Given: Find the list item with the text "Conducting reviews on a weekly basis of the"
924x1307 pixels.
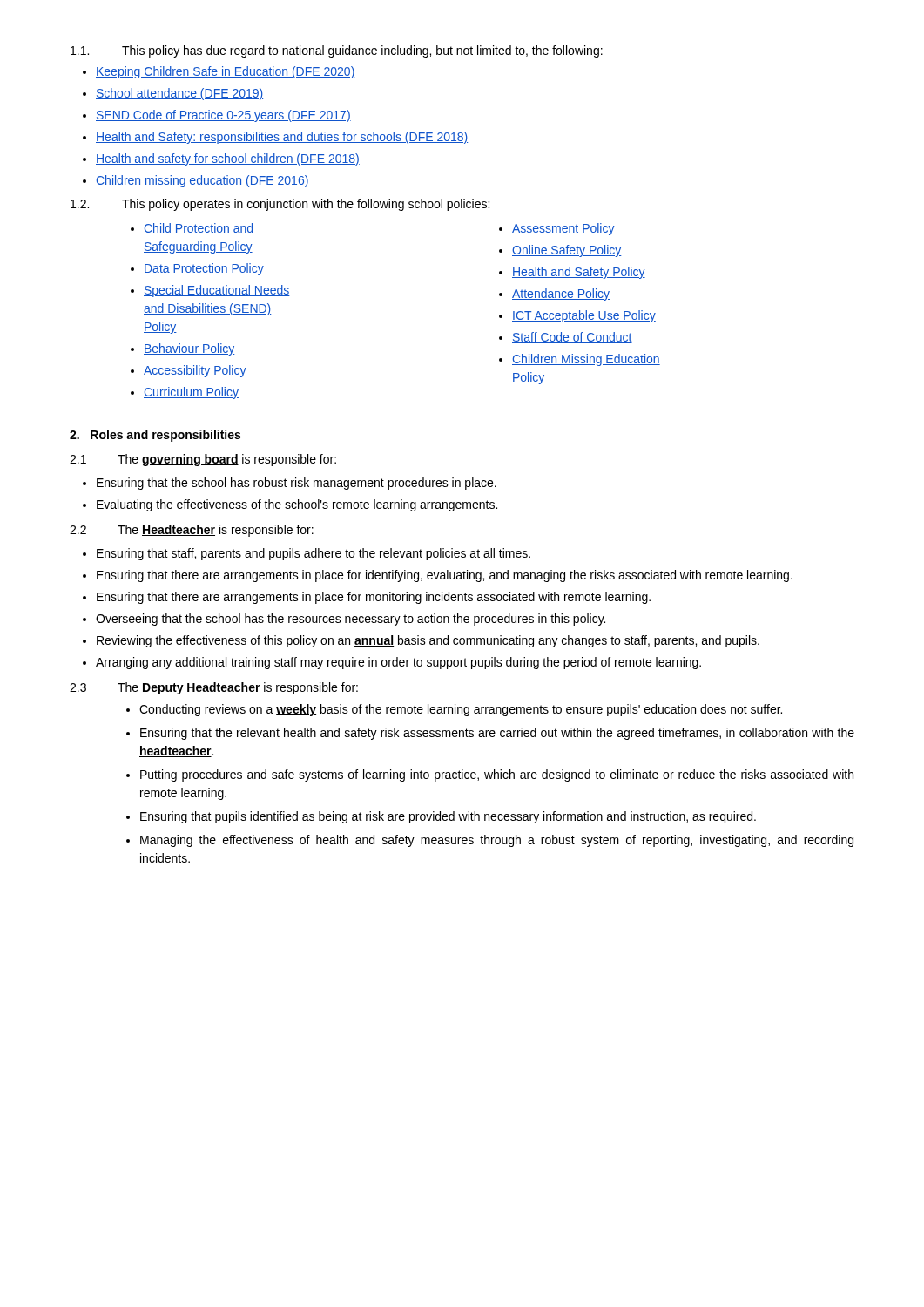Looking at the screenshot, I should 462,784.
